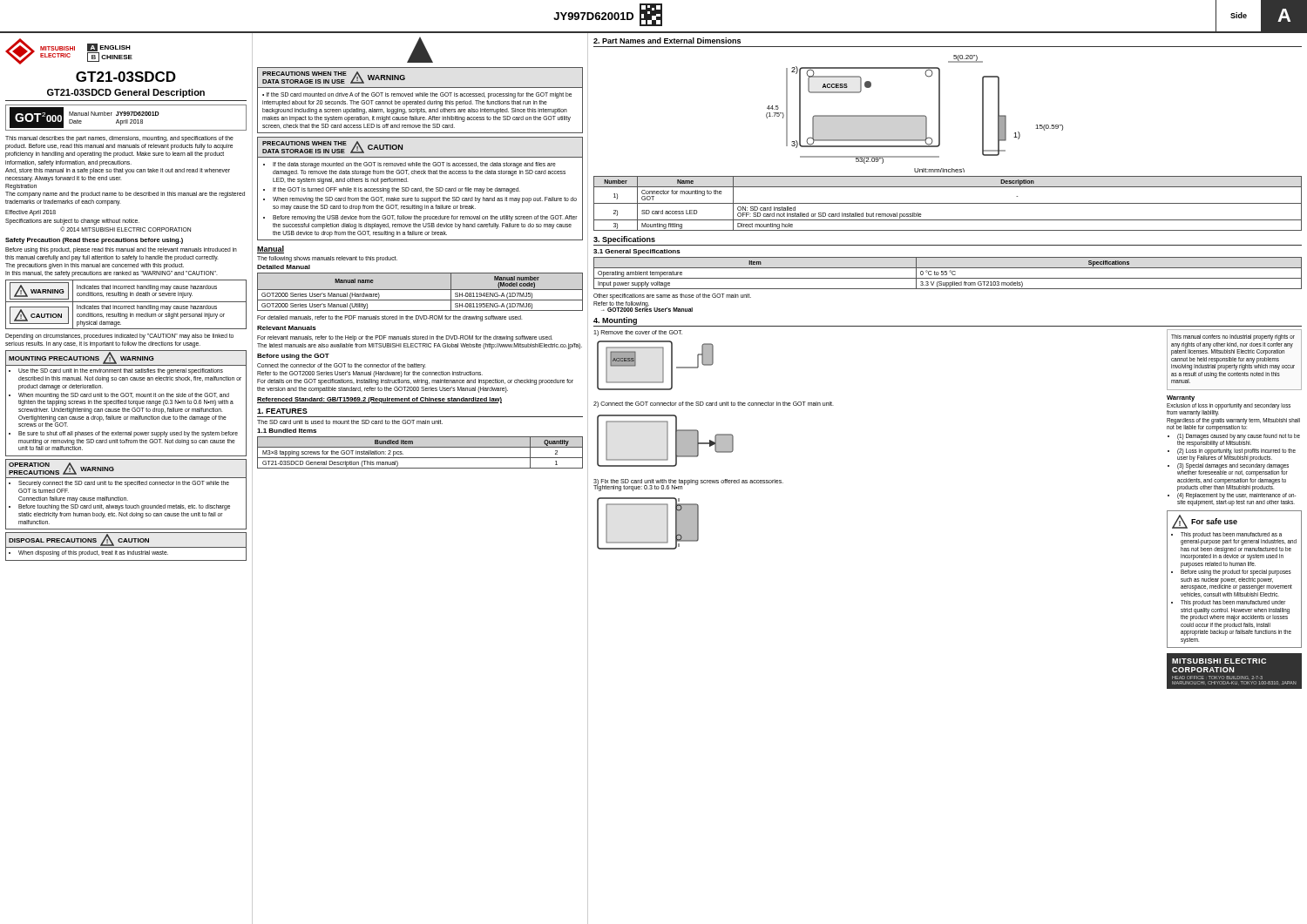This screenshot has width=1307, height=924.
Task: Select the passage starting "3. Specifications"
Action: 624,240
